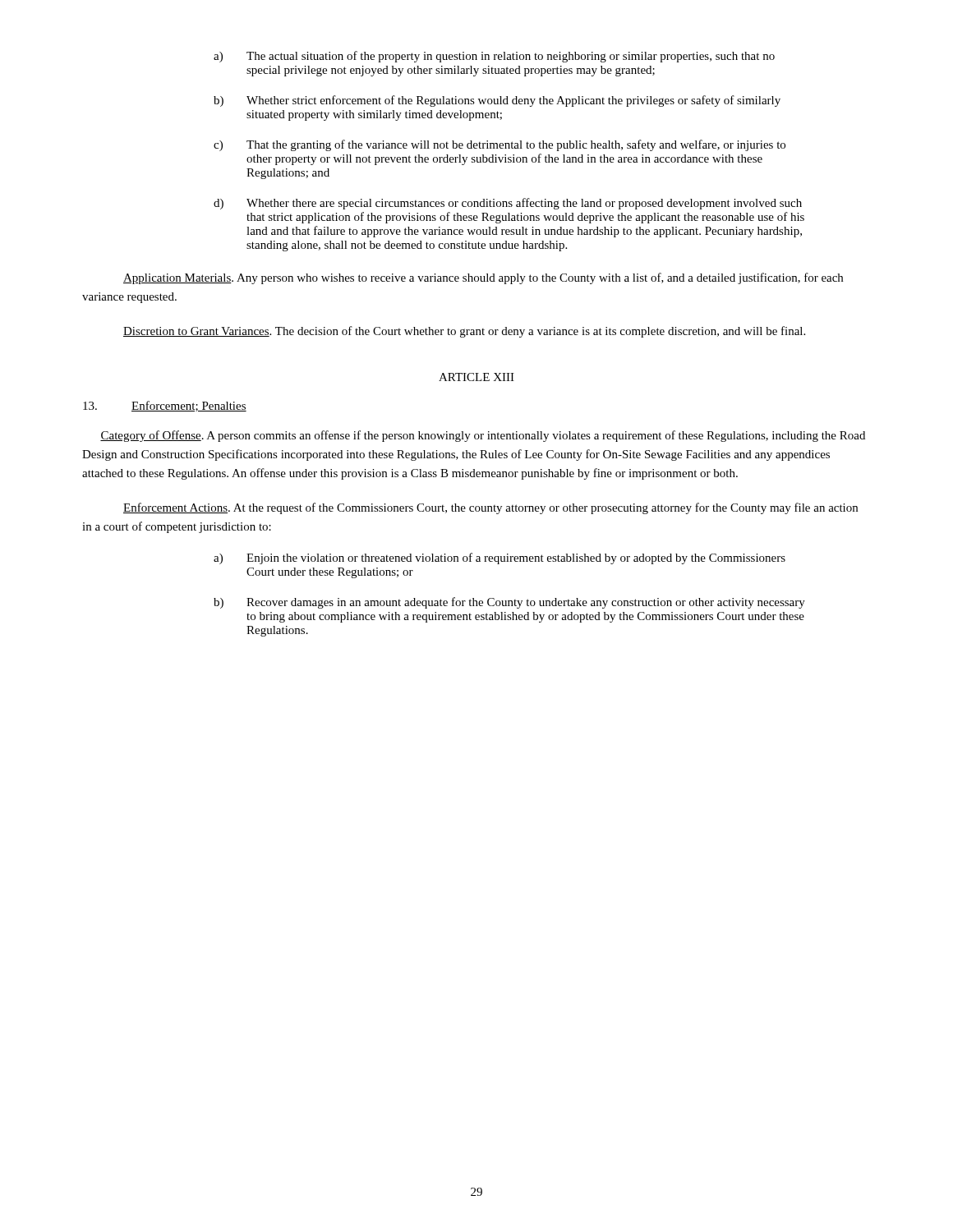Click on the list item containing "a) The actual situation of the property in"

[x=509, y=63]
